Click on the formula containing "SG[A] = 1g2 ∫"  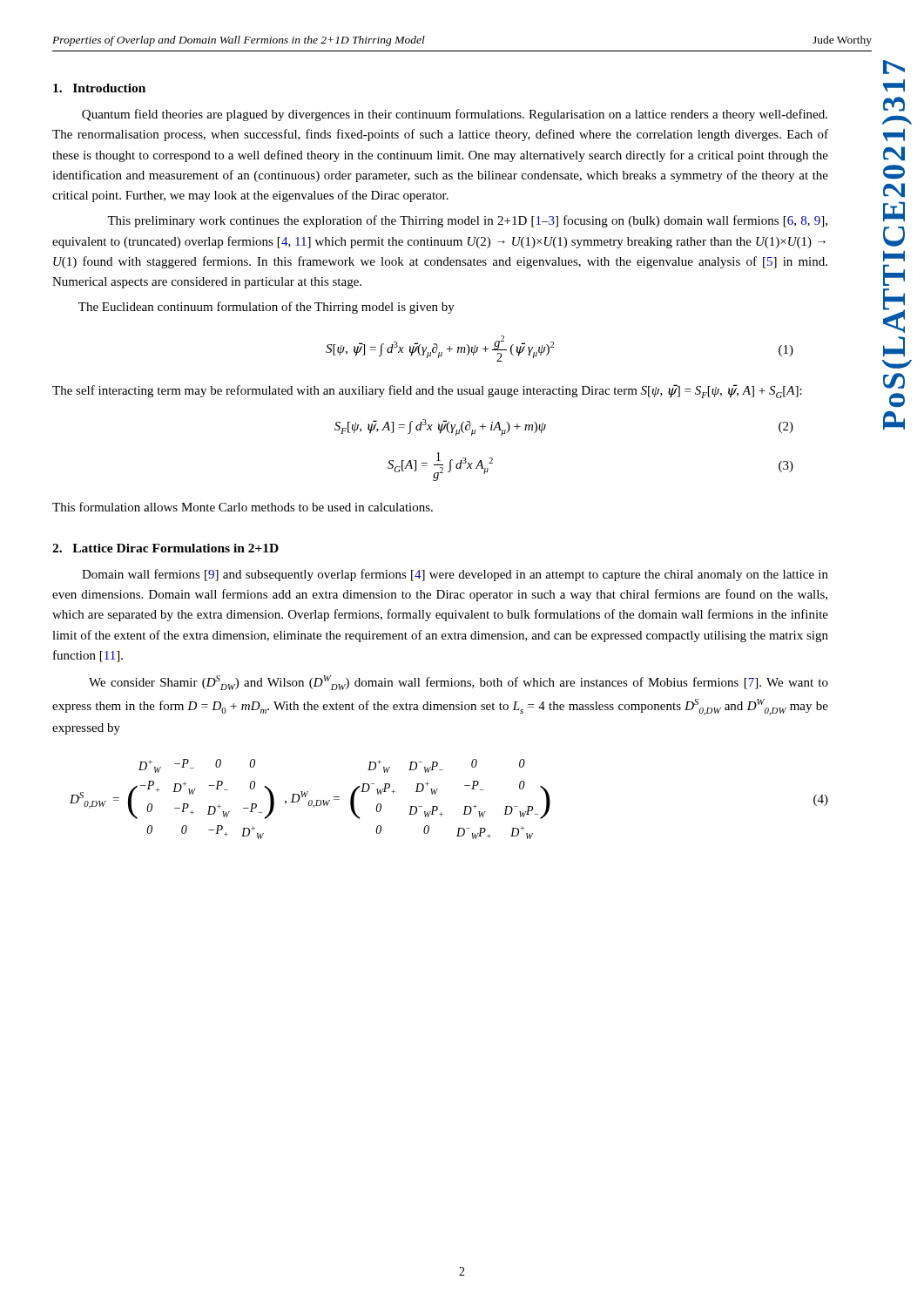point(438,465)
